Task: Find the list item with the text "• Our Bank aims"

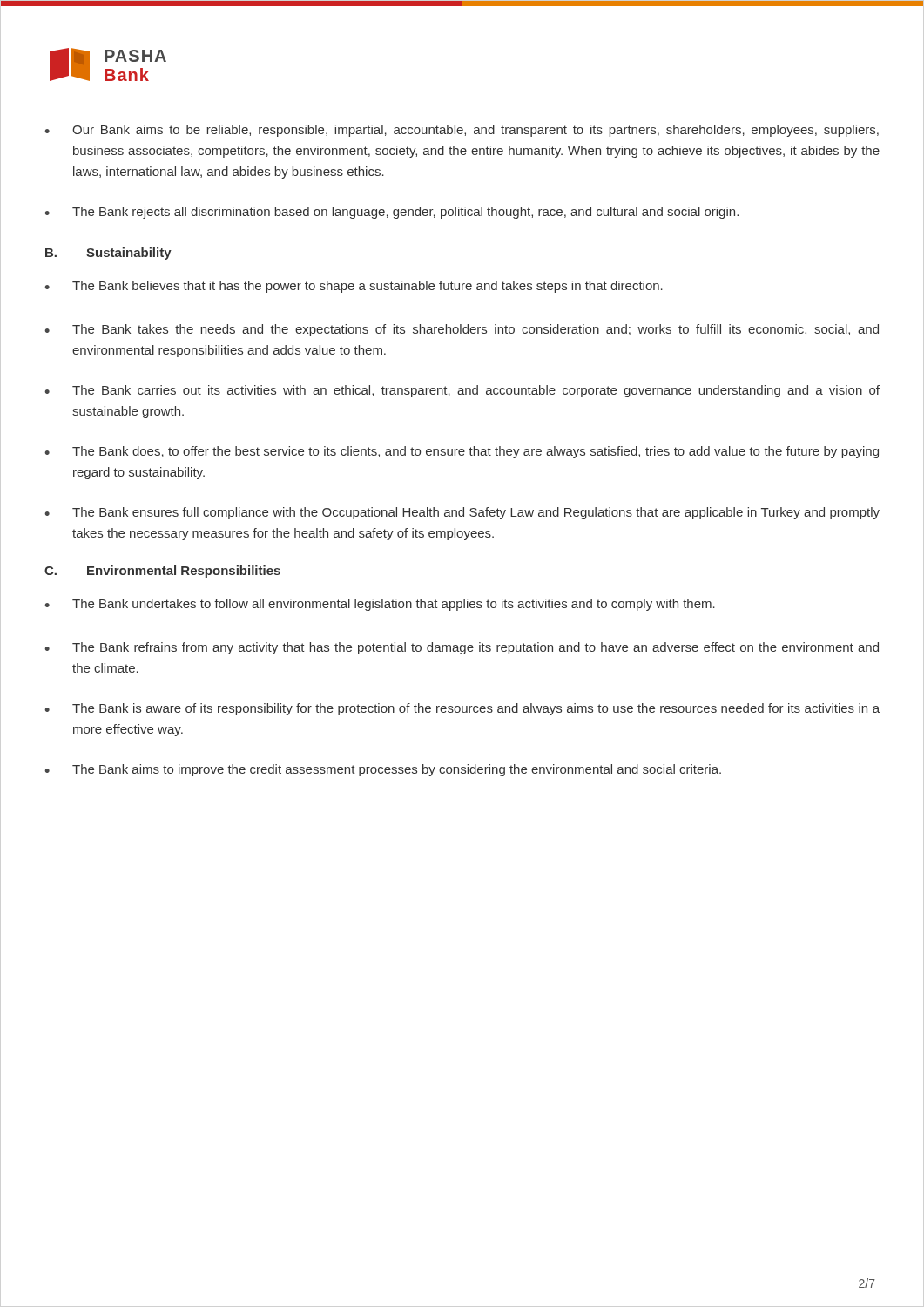Action: point(462,151)
